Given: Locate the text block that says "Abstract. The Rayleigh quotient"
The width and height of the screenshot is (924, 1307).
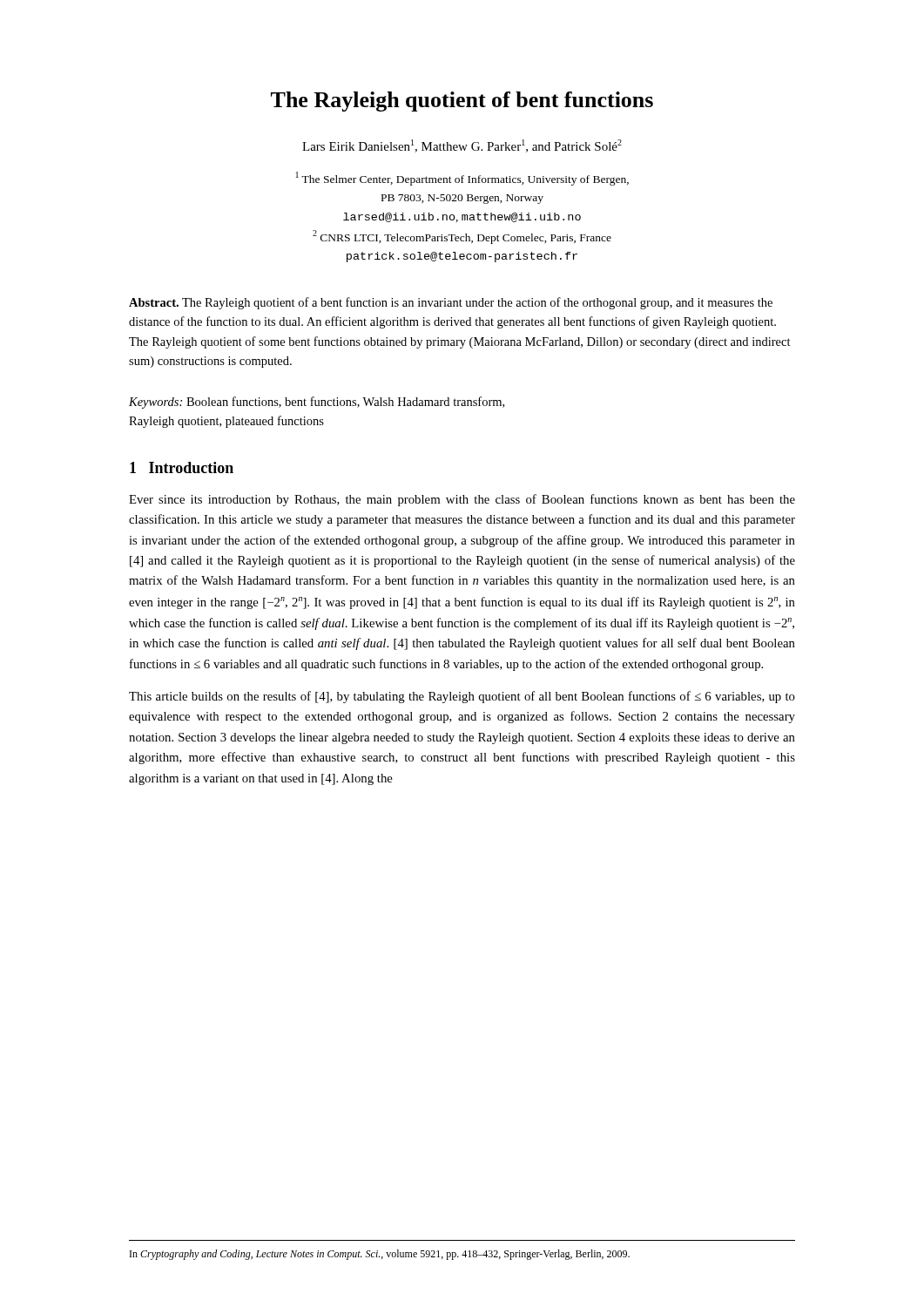Looking at the screenshot, I should click(x=460, y=332).
